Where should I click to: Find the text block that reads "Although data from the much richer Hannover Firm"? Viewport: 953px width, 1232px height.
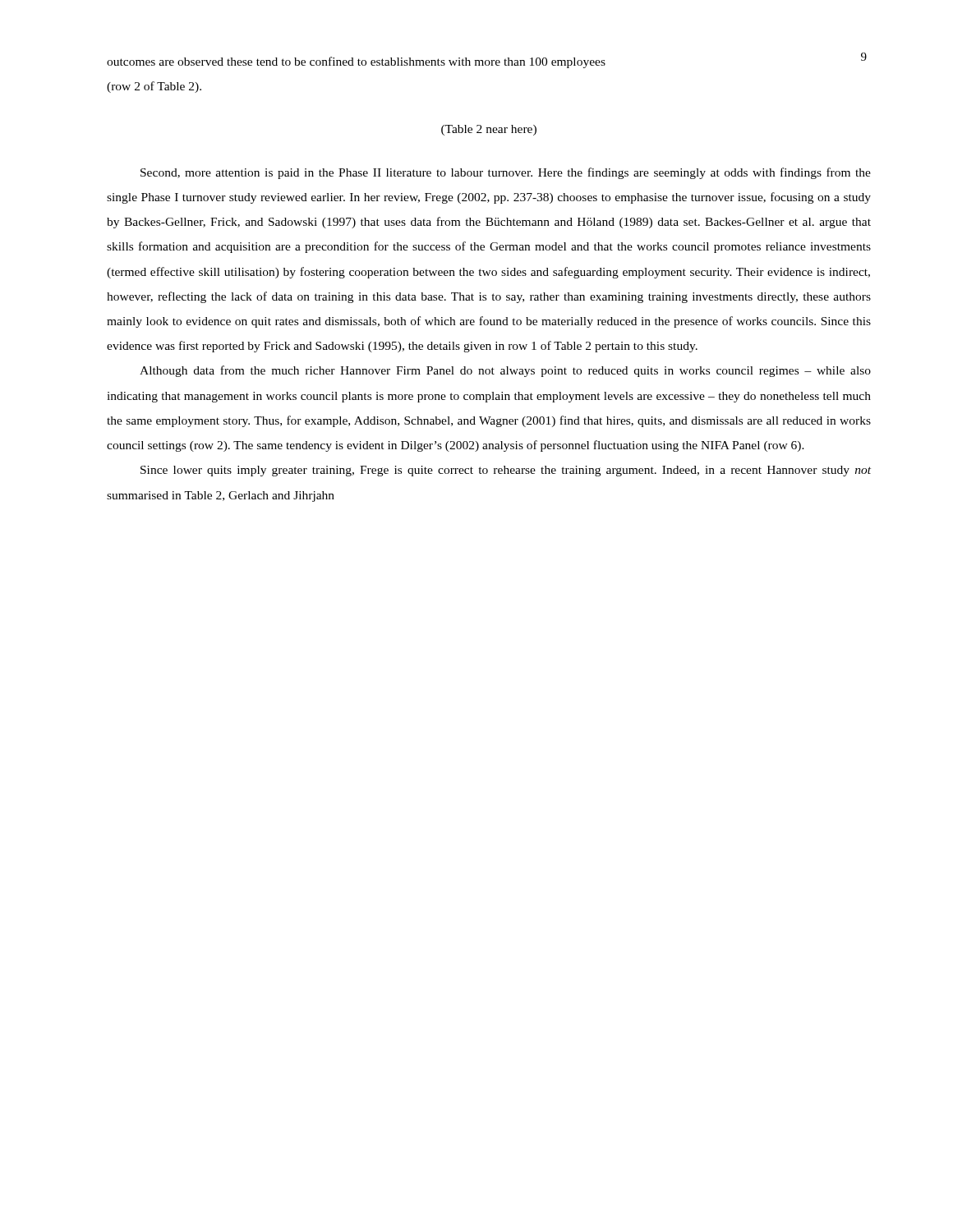[489, 408]
